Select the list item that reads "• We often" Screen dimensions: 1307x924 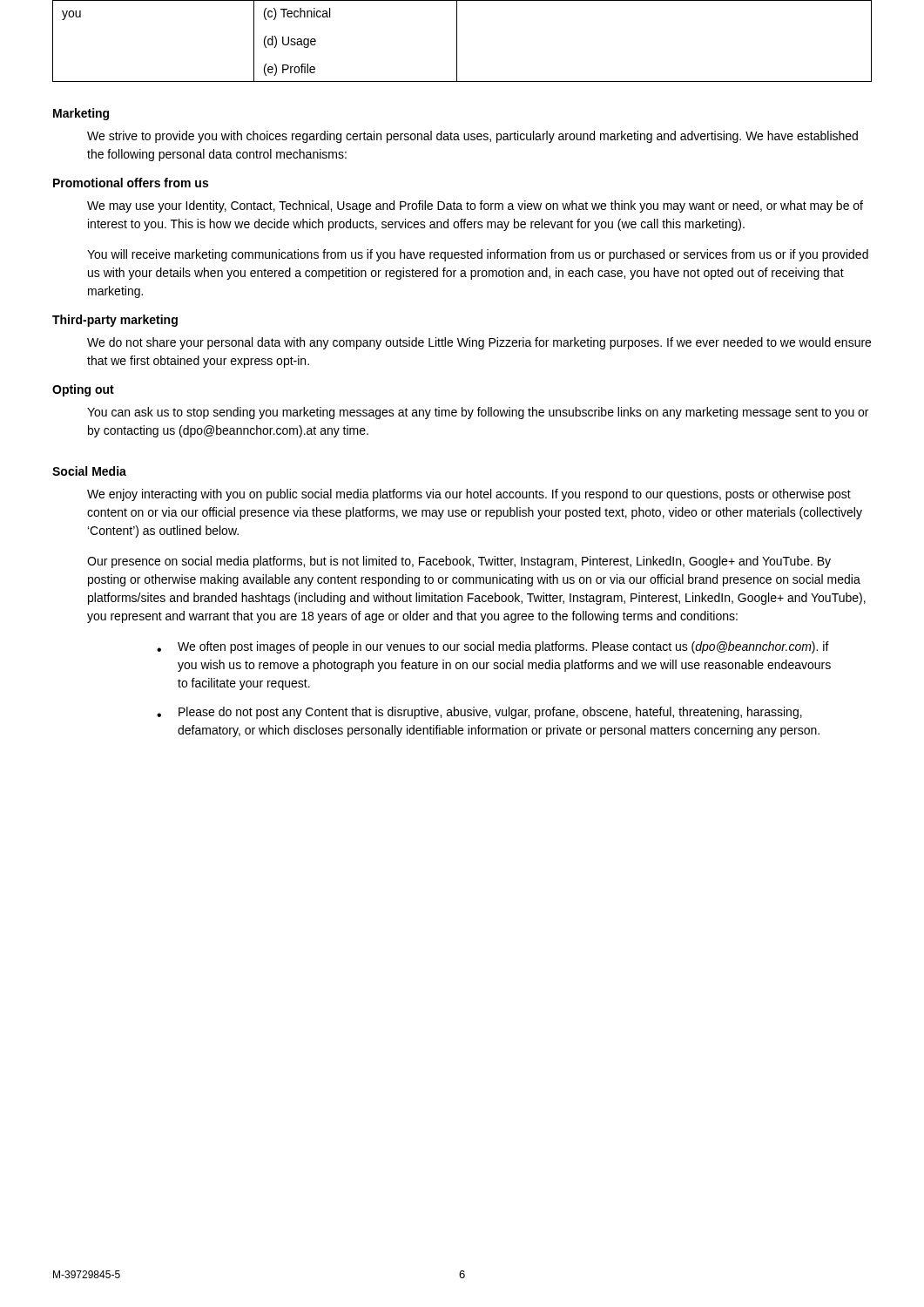pyautogui.click(x=497, y=665)
